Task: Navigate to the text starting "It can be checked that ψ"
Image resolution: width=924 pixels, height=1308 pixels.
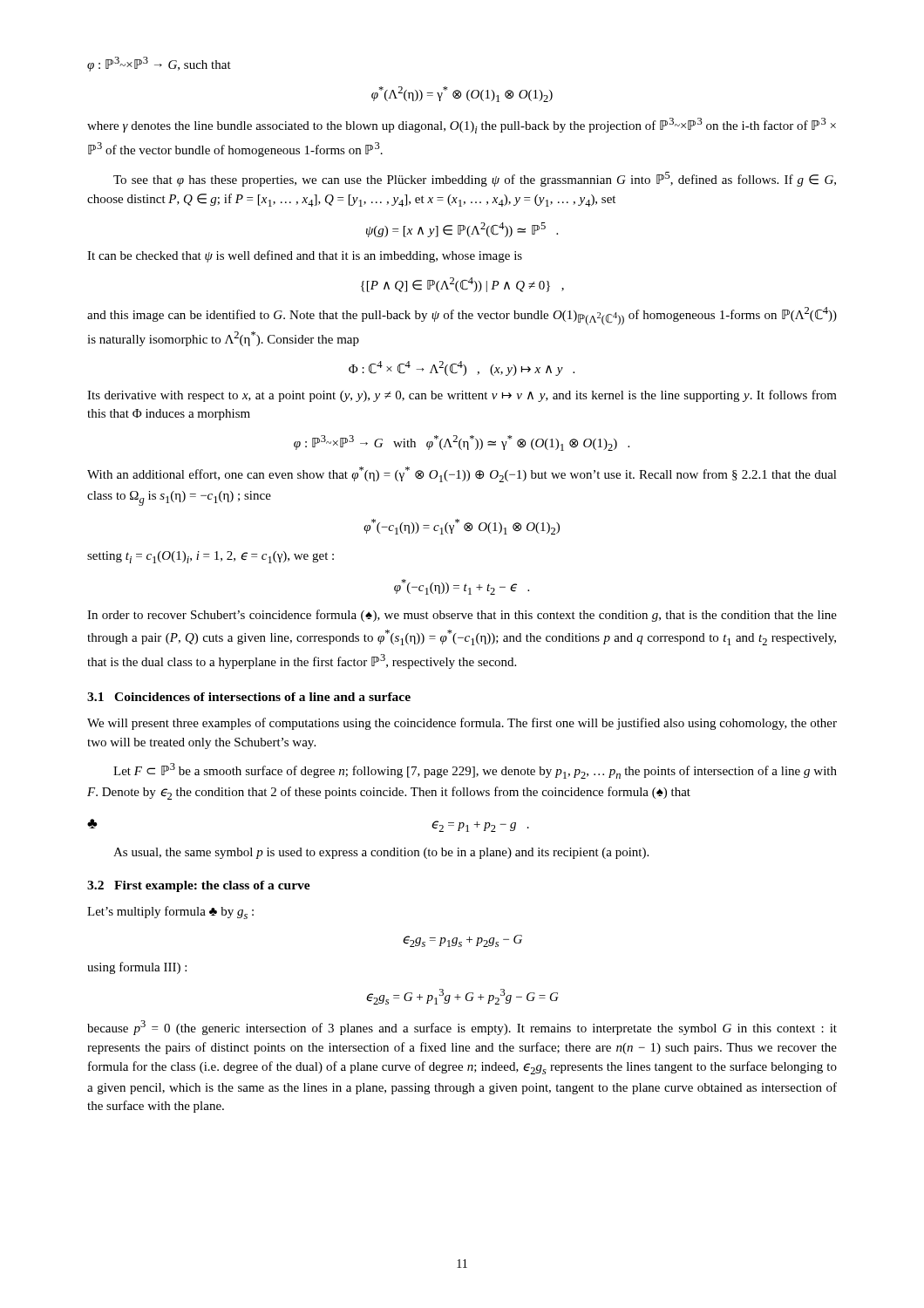Action: pos(305,256)
